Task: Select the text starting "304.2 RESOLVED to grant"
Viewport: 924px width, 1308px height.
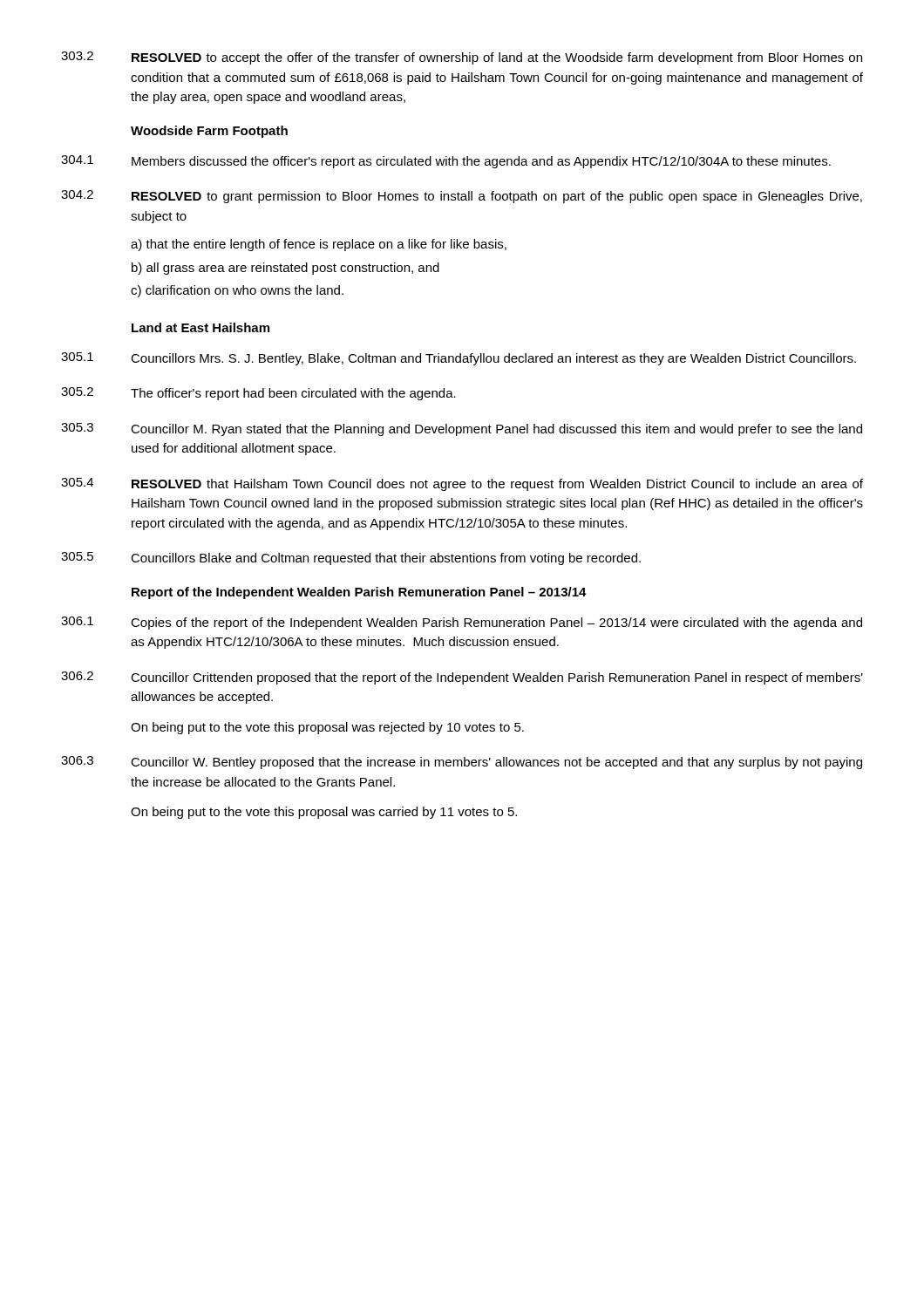Action: tap(462, 245)
